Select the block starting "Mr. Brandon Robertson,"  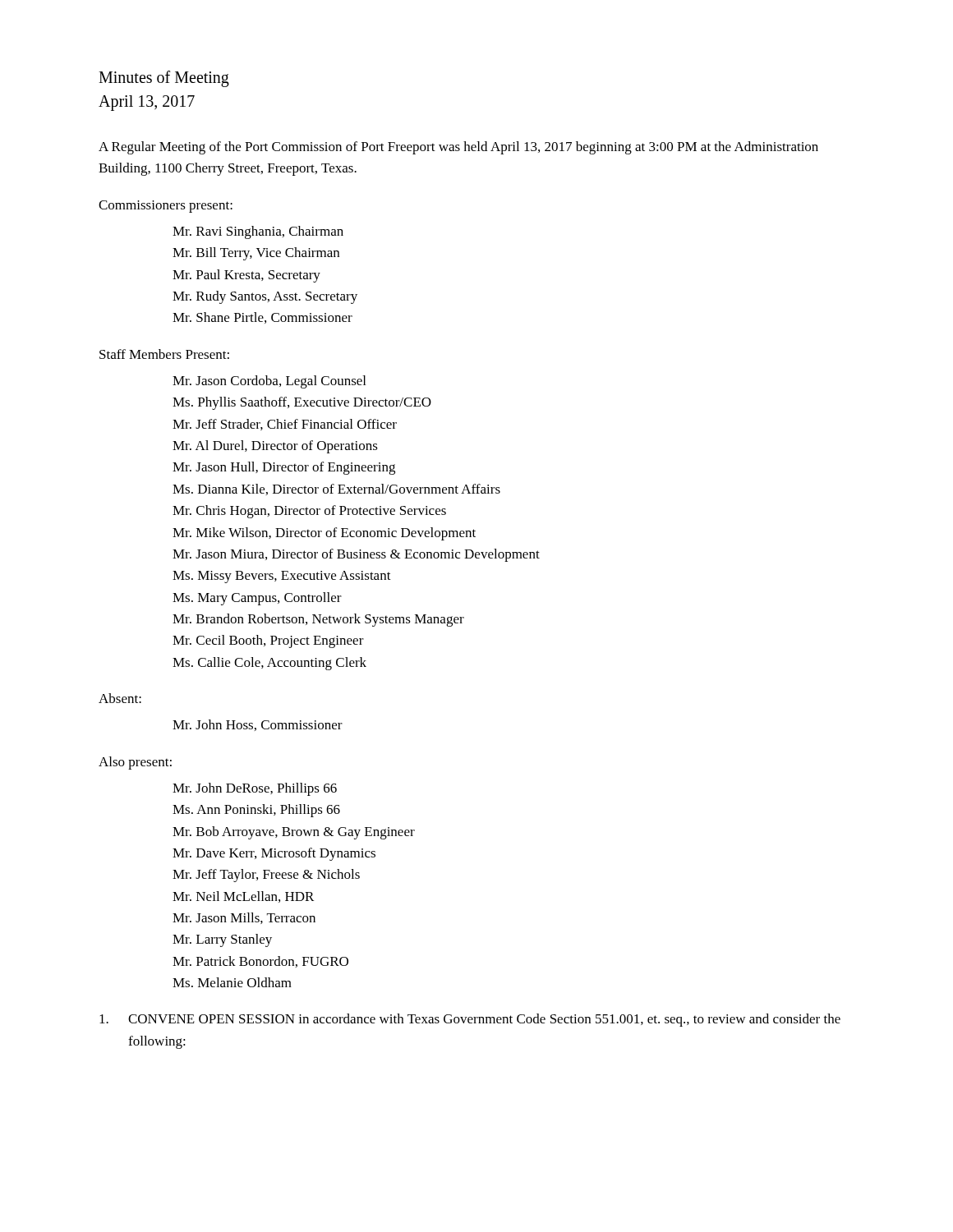(x=318, y=619)
